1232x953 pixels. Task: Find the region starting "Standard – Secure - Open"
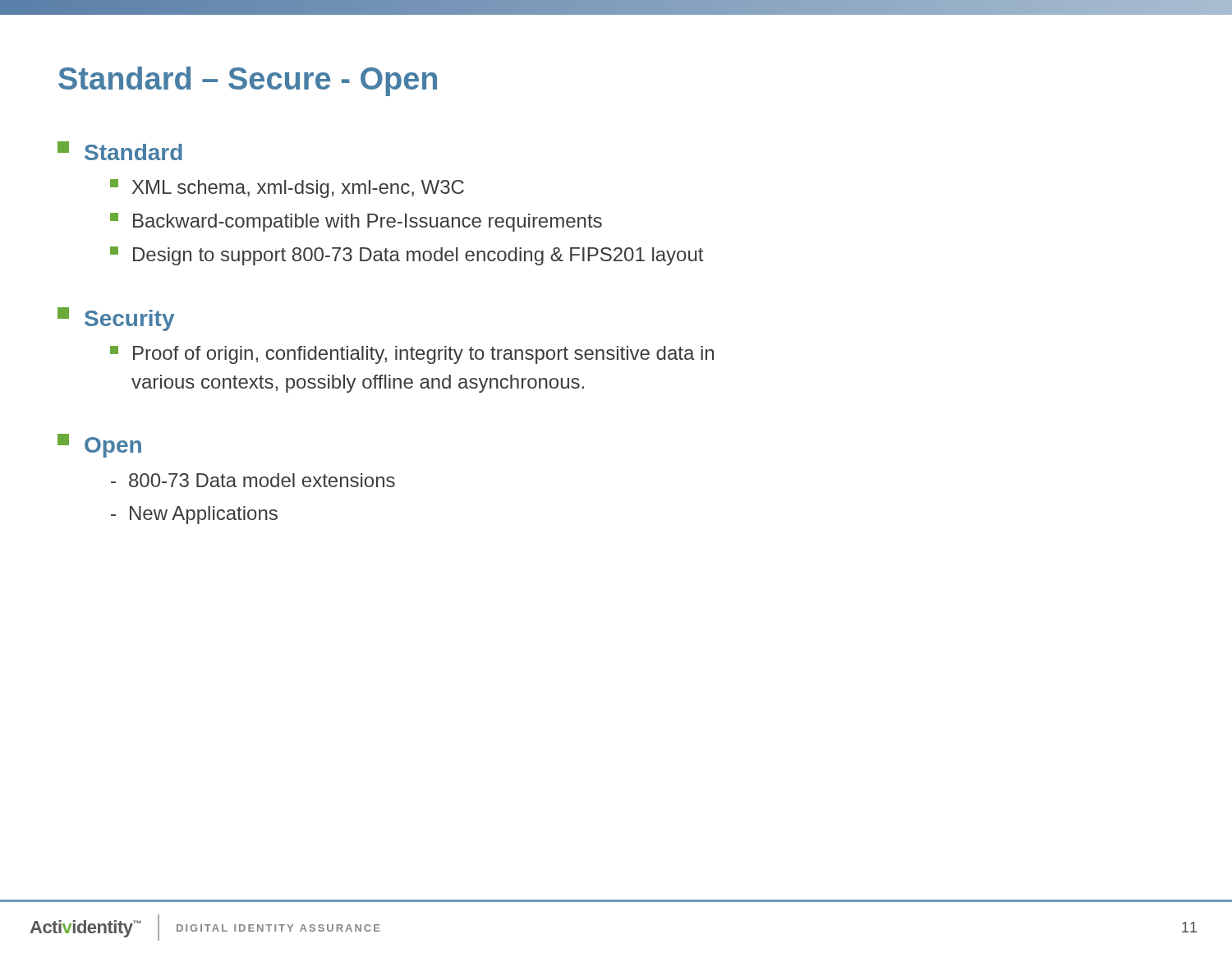248,79
